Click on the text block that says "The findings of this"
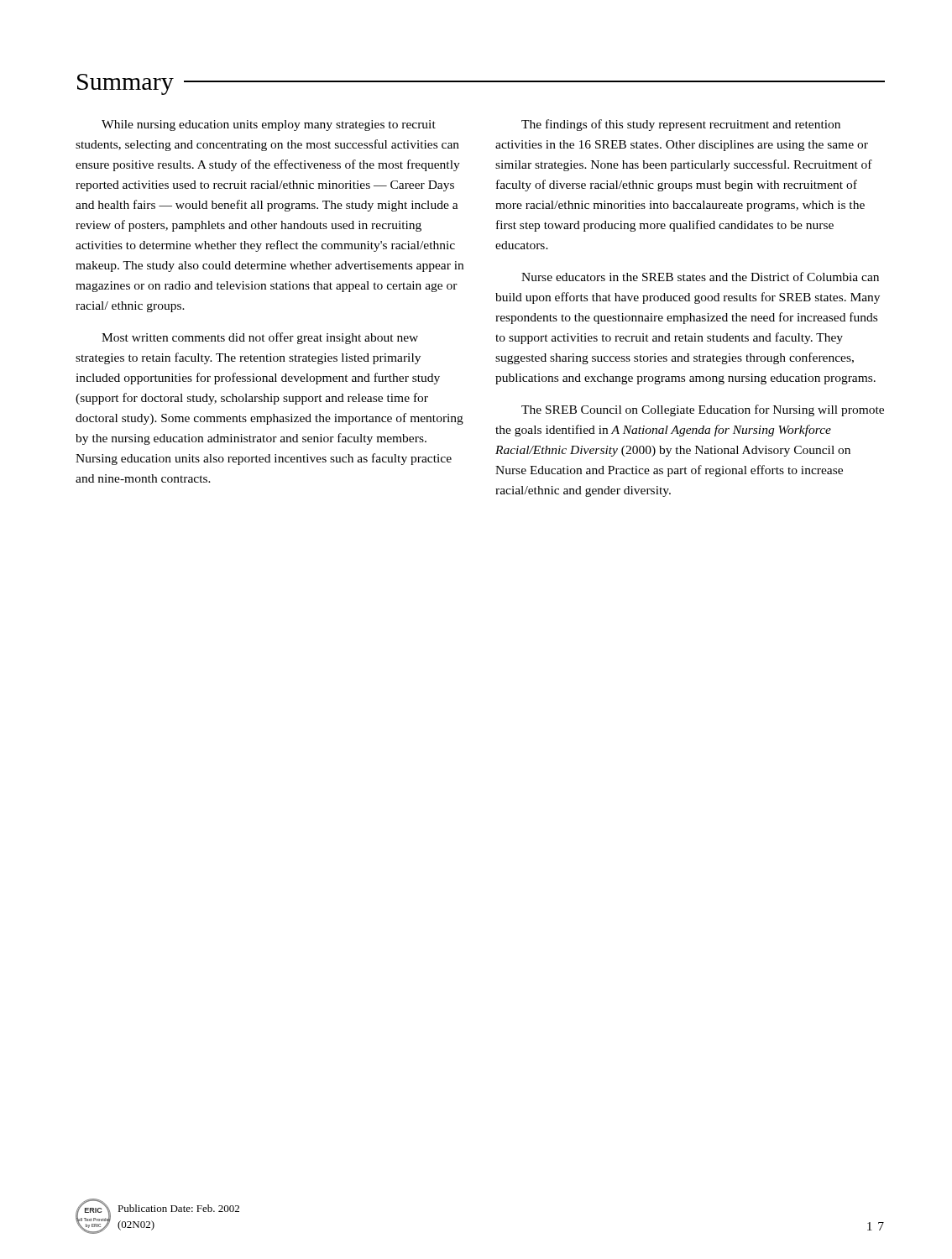This screenshot has height=1259, width=952. (x=690, y=307)
